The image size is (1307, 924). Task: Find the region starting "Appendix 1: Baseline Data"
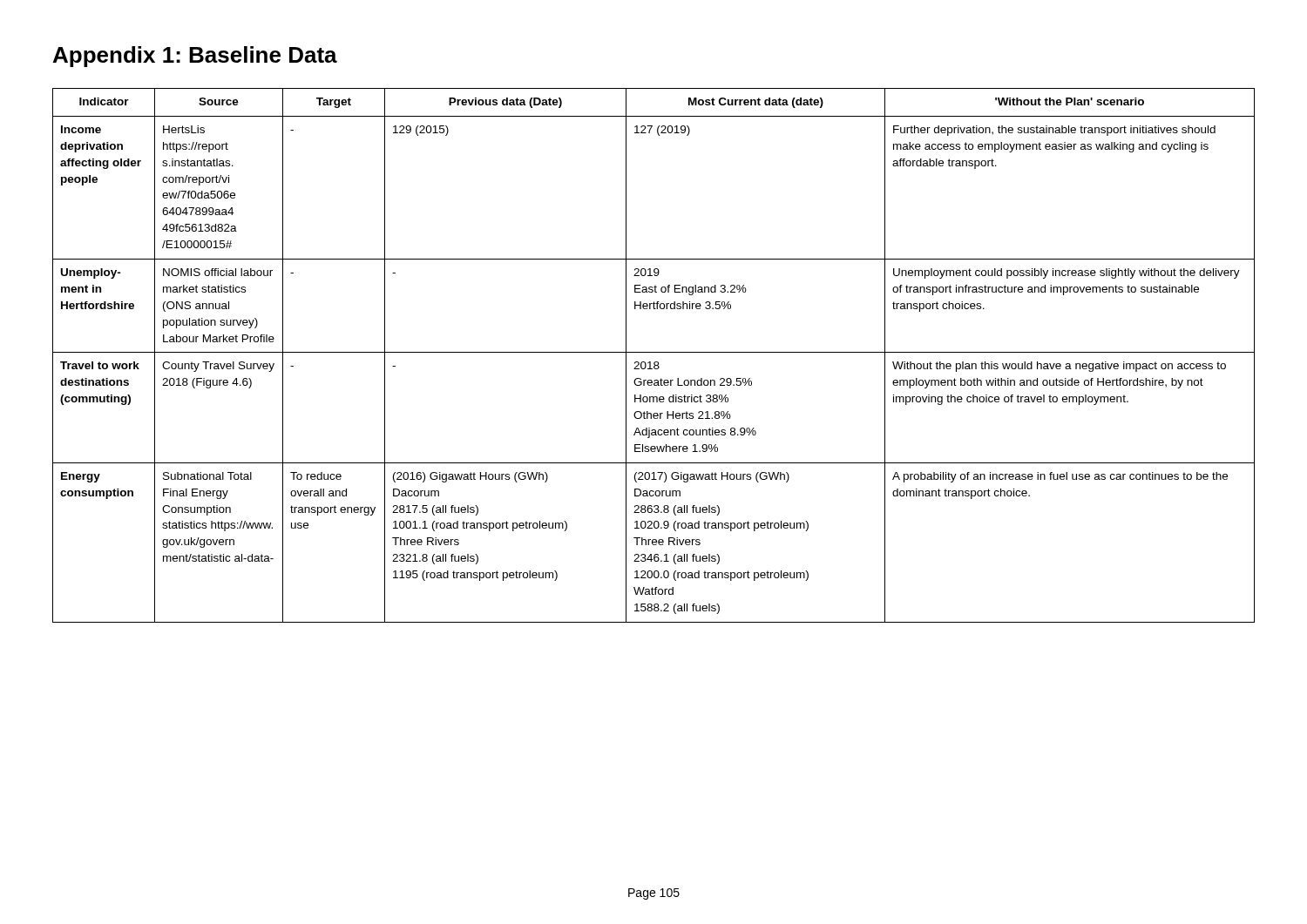[195, 55]
